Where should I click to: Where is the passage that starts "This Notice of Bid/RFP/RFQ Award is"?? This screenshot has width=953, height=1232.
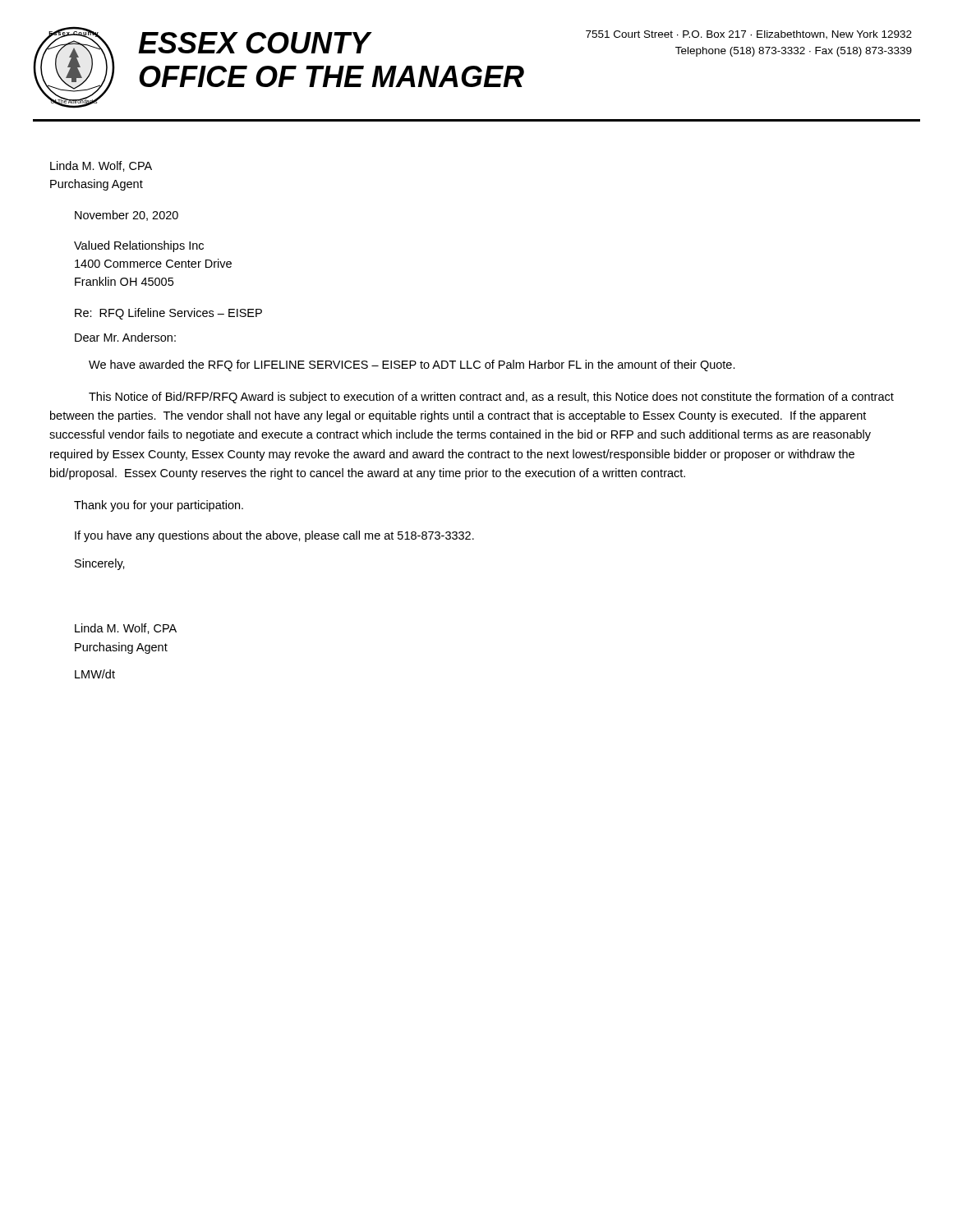pyautogui.click(x=471, y=435)
